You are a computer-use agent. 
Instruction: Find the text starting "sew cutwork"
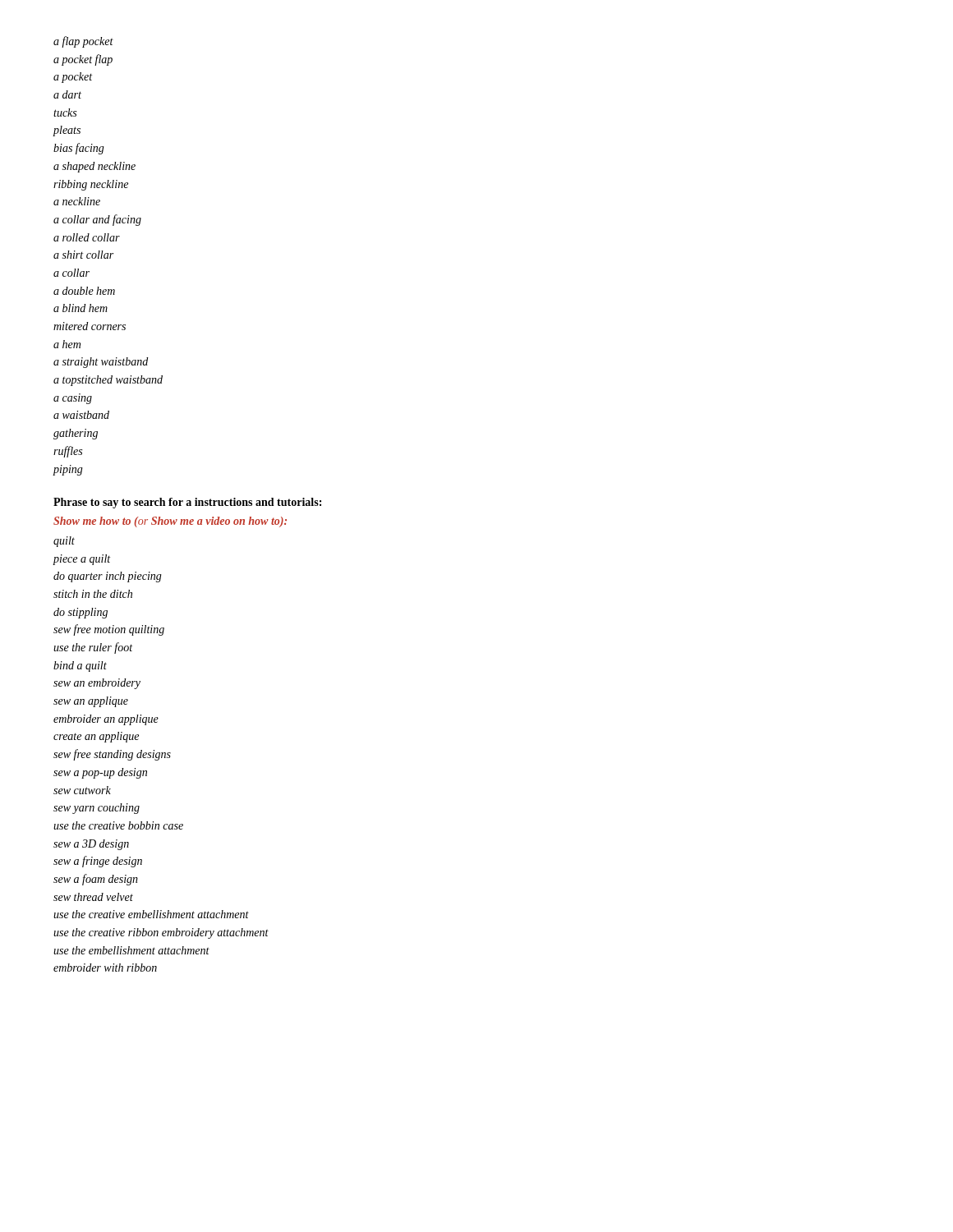(x=82, y=790)
